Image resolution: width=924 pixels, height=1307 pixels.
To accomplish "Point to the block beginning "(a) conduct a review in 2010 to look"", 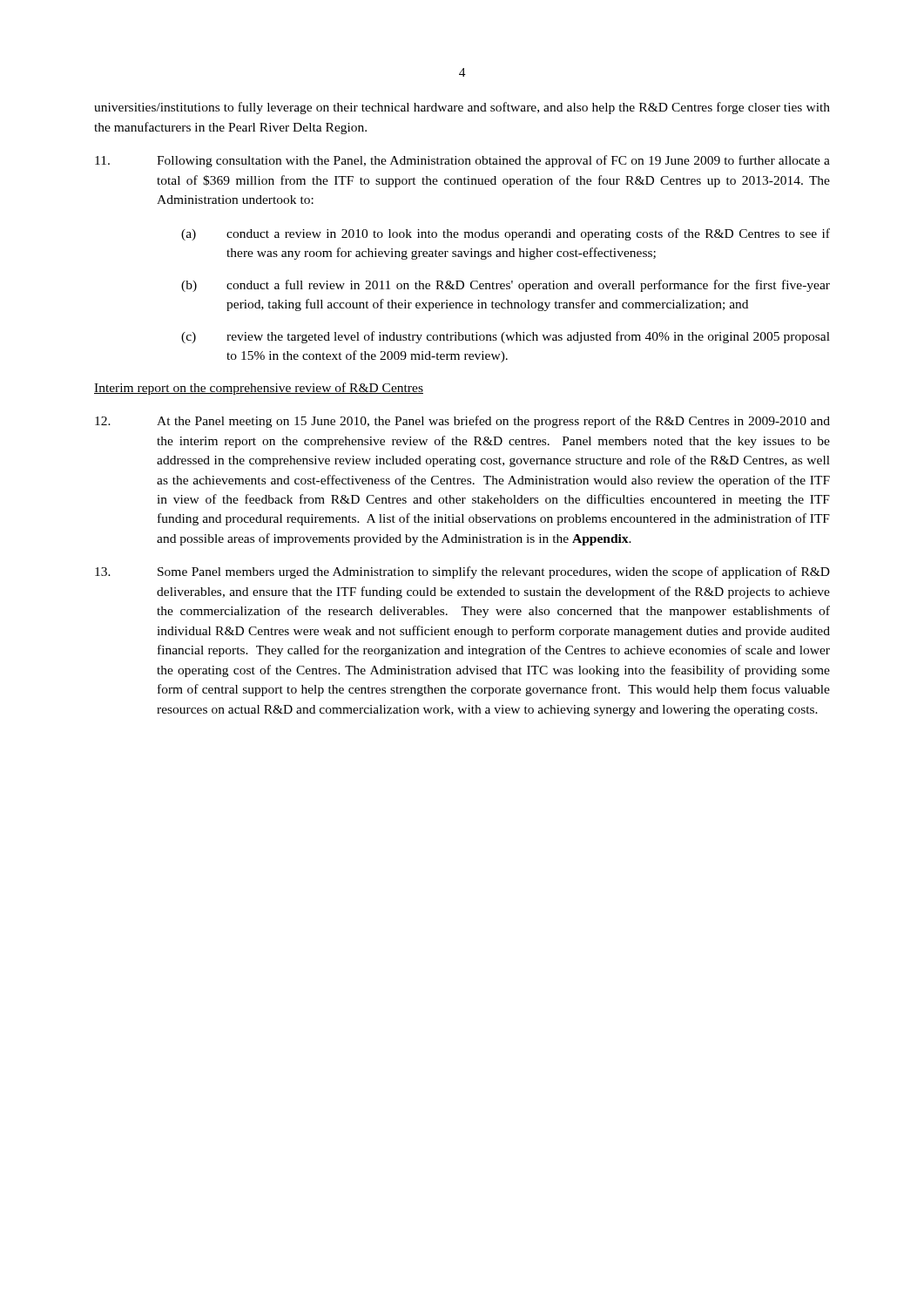I will pyautogui.click(x=506, y=243).
